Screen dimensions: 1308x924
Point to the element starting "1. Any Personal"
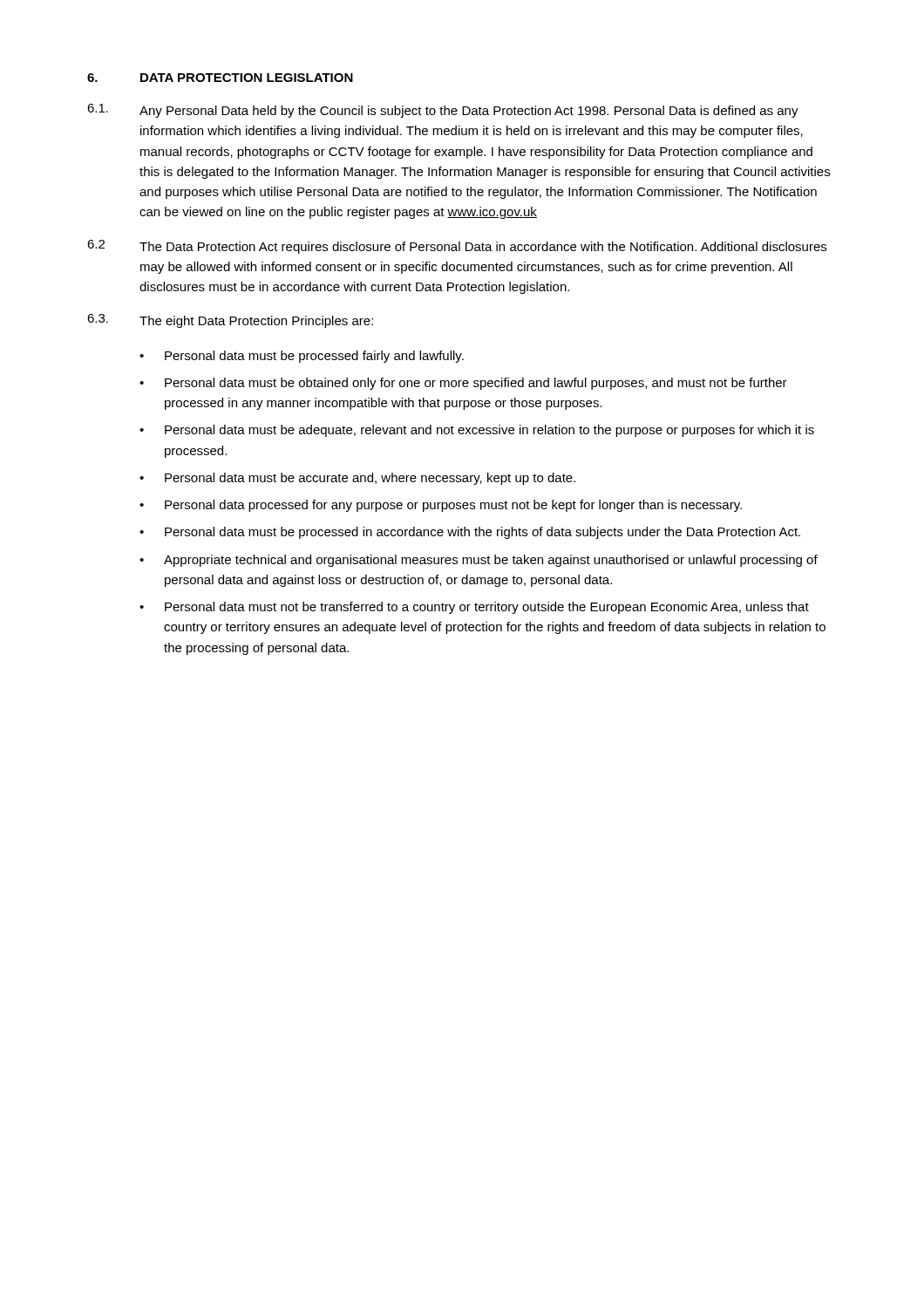(462, 161)
